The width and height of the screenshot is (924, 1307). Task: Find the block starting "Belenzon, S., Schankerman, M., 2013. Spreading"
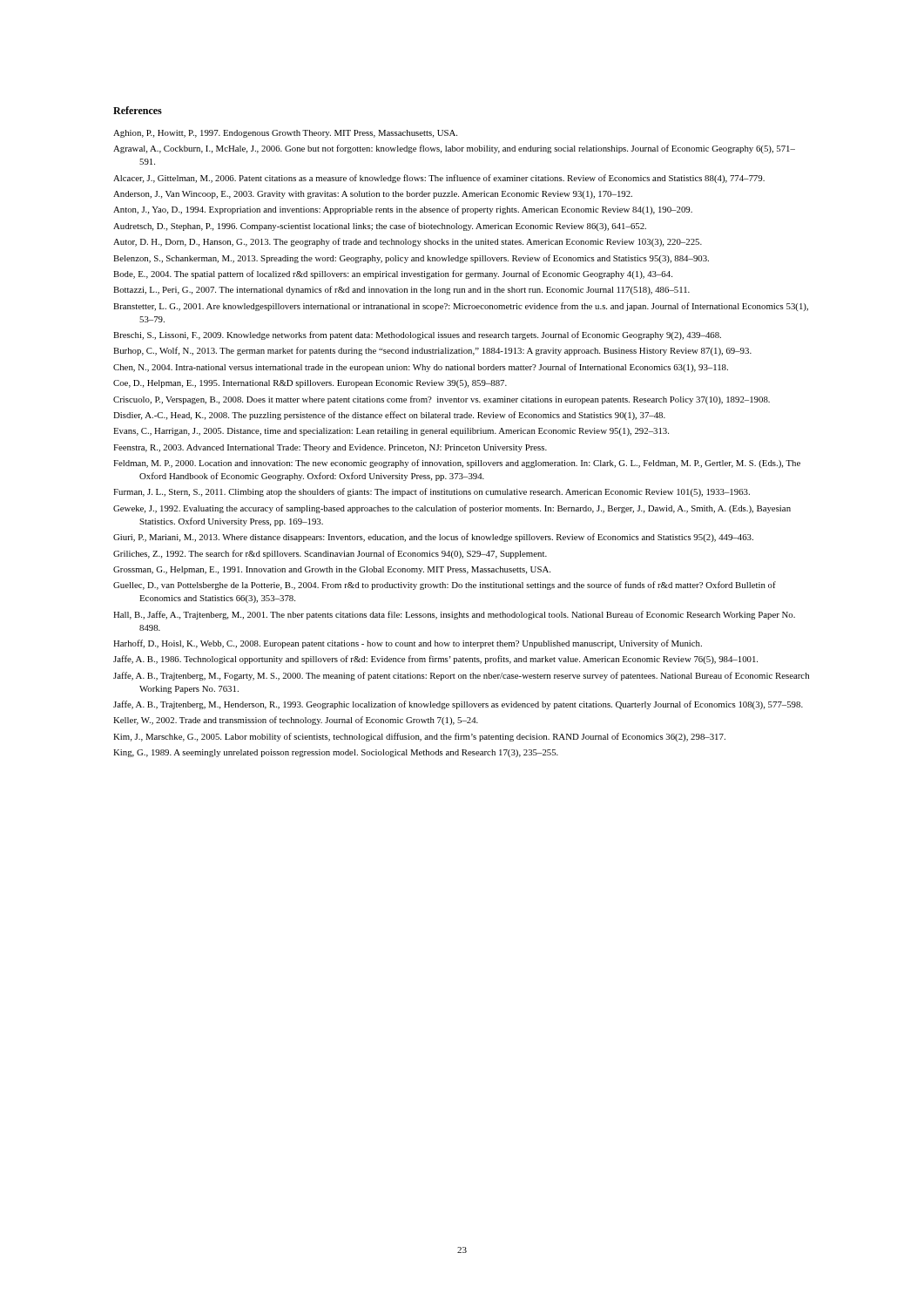411,258
